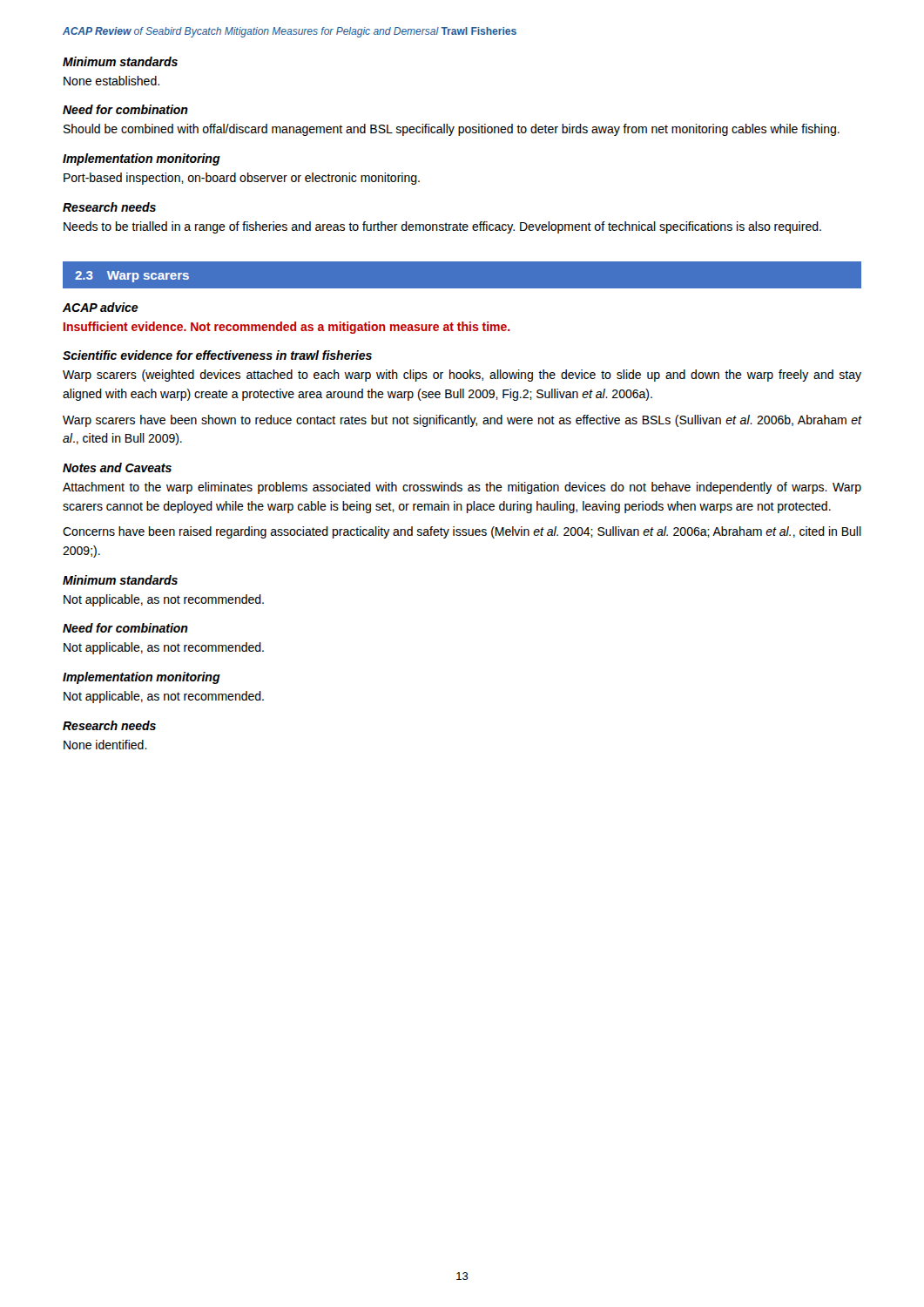Click on the block starting "2.3Warp scarers"
924x1307 pixels.
point(132,275)
